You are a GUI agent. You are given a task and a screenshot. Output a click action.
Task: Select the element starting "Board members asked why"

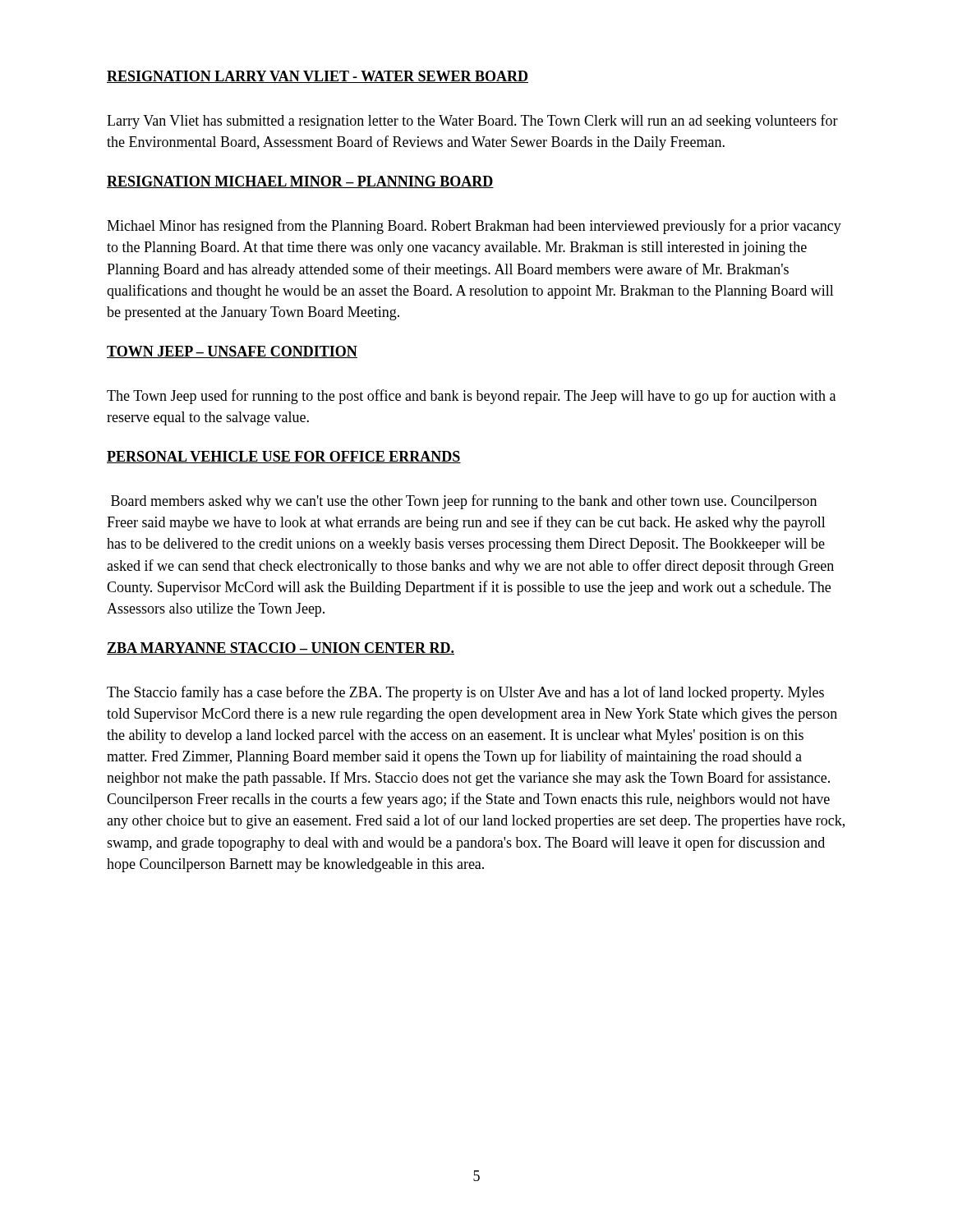pyautogui.click(x=470, y=555)
